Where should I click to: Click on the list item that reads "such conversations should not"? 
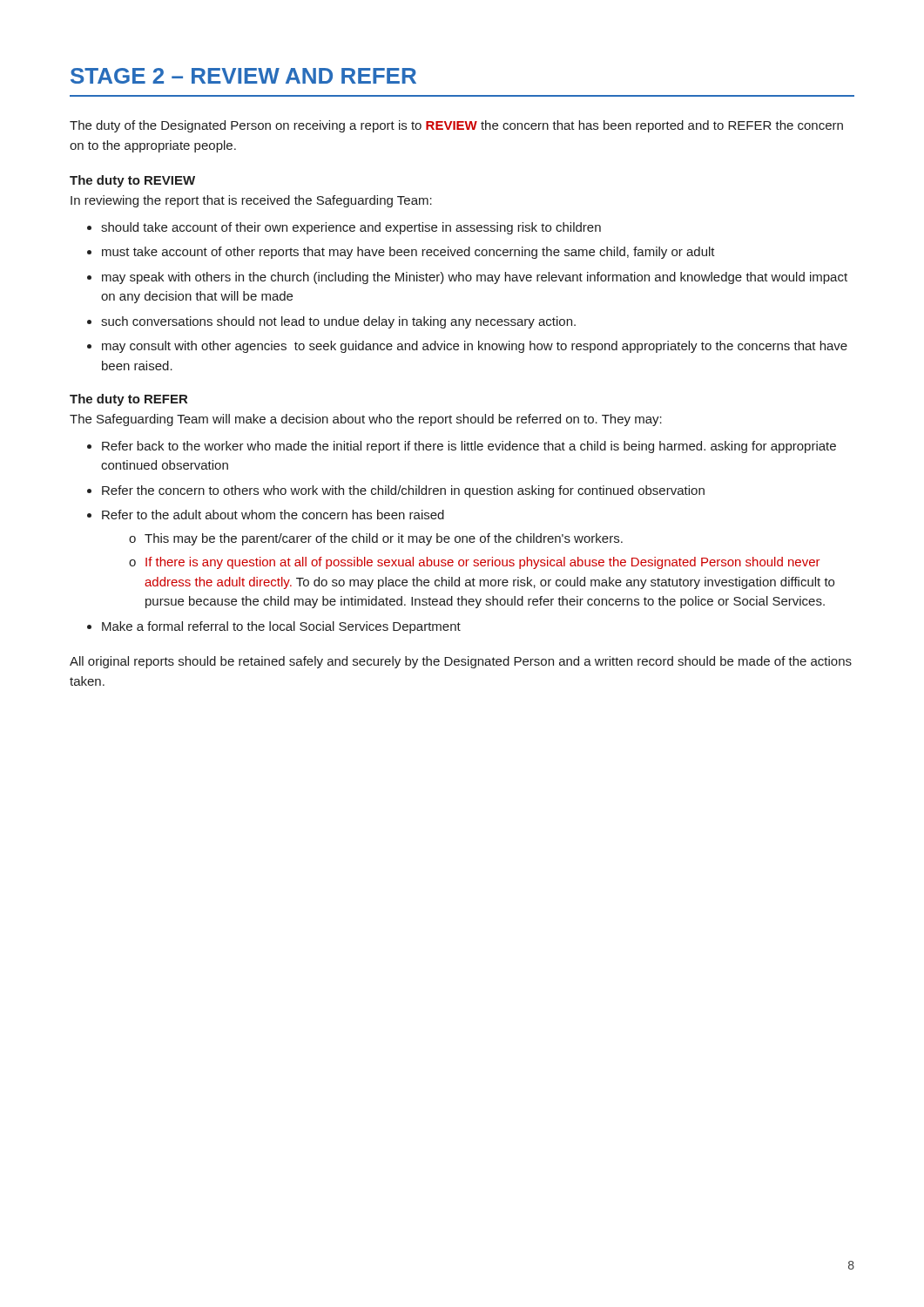[x=478, y=321]
